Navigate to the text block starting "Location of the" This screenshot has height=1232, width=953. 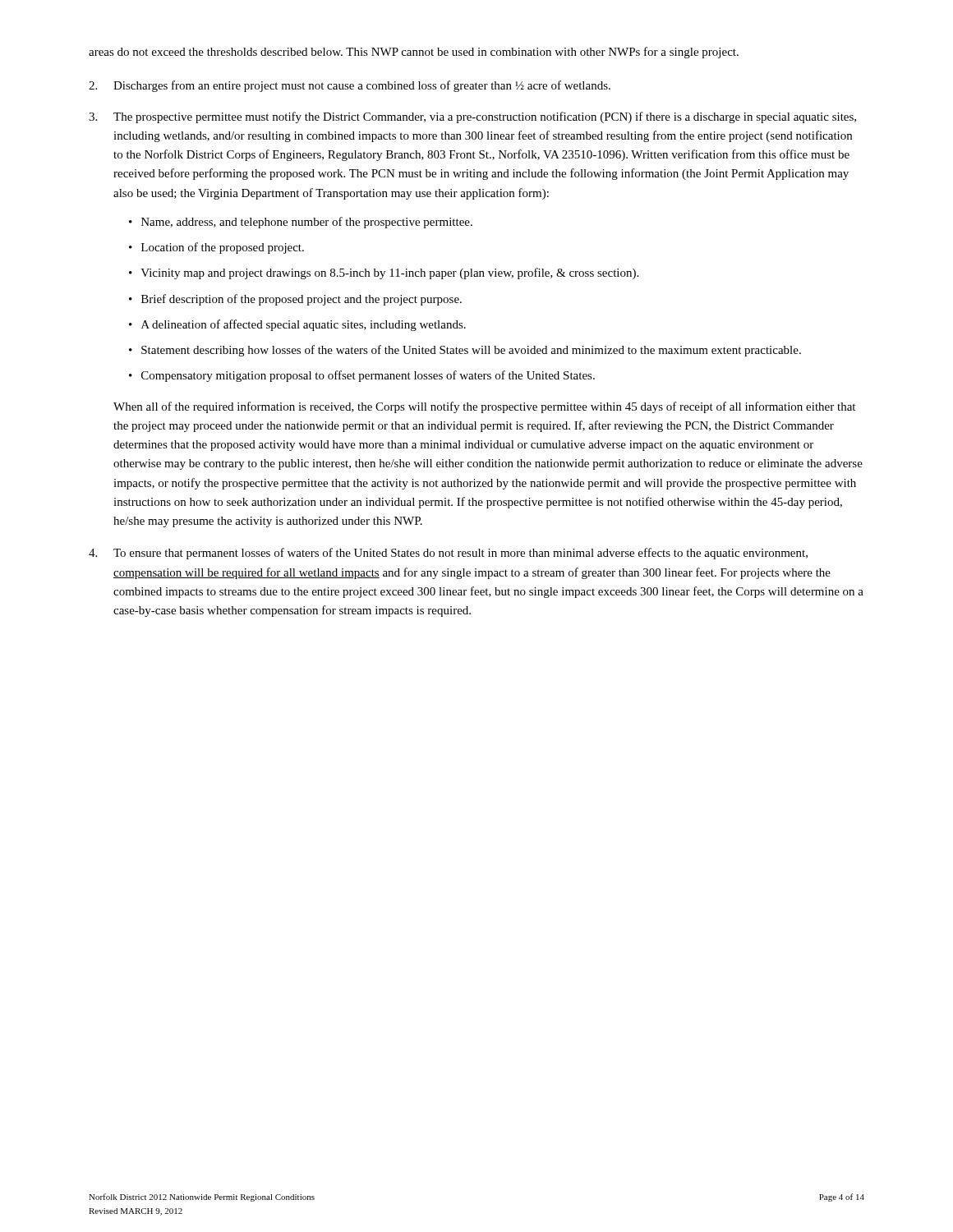[x=223, y=248]
